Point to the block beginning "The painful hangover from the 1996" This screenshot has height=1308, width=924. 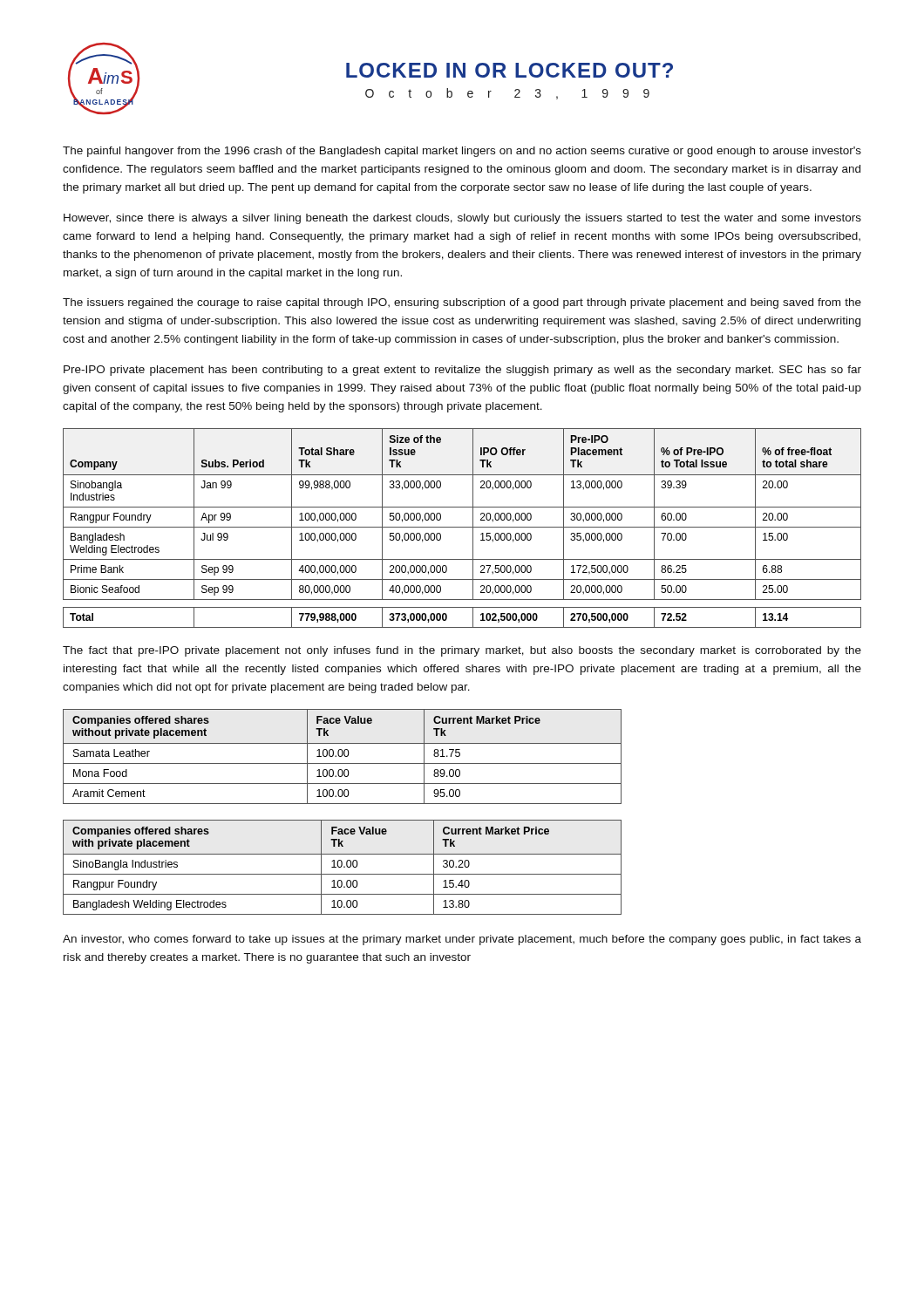point(462,169)
